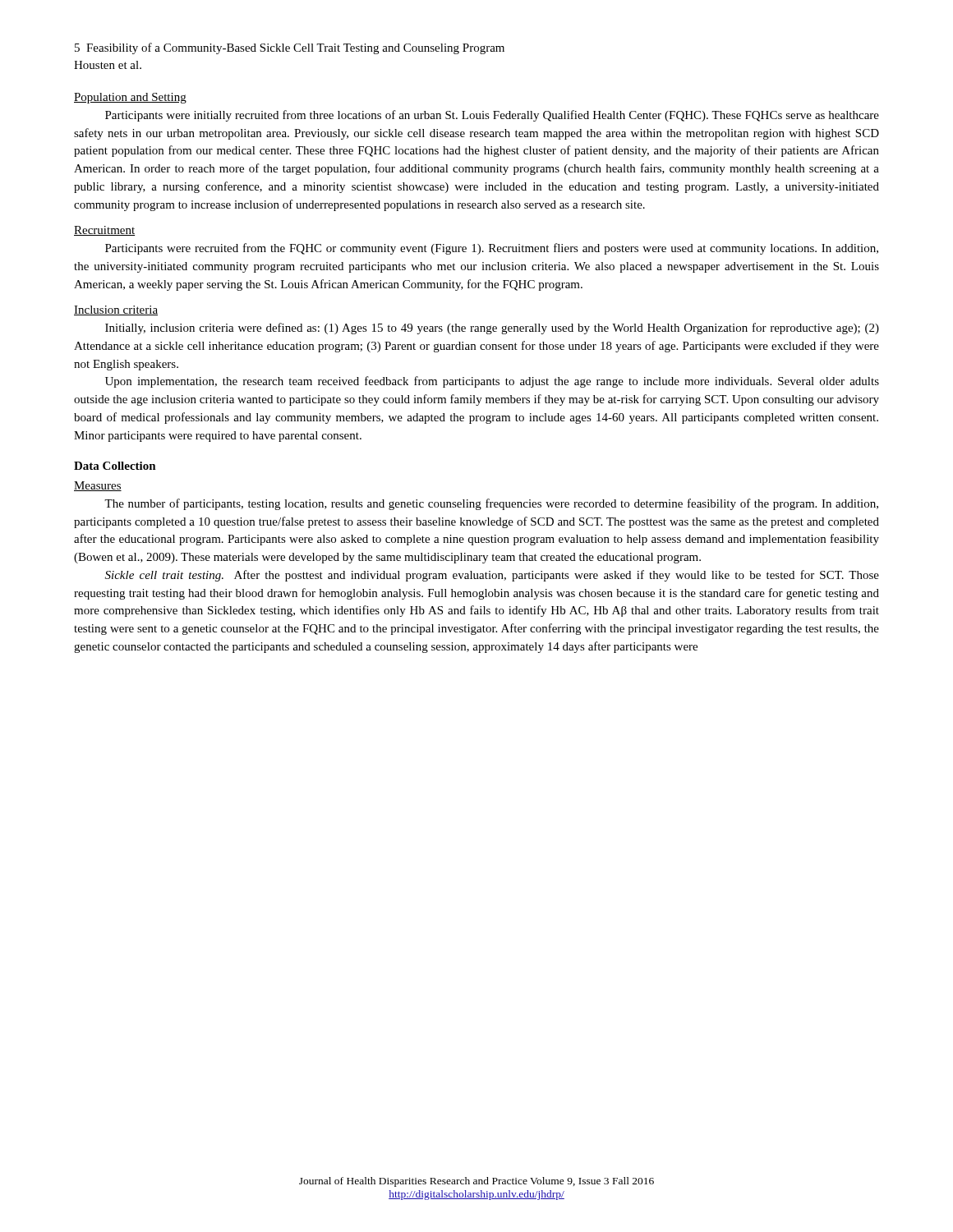The height and width of the screenshot is (1232, 953).
Task: Where does it say "Data Collection"?
Action: tap(115, 466)
